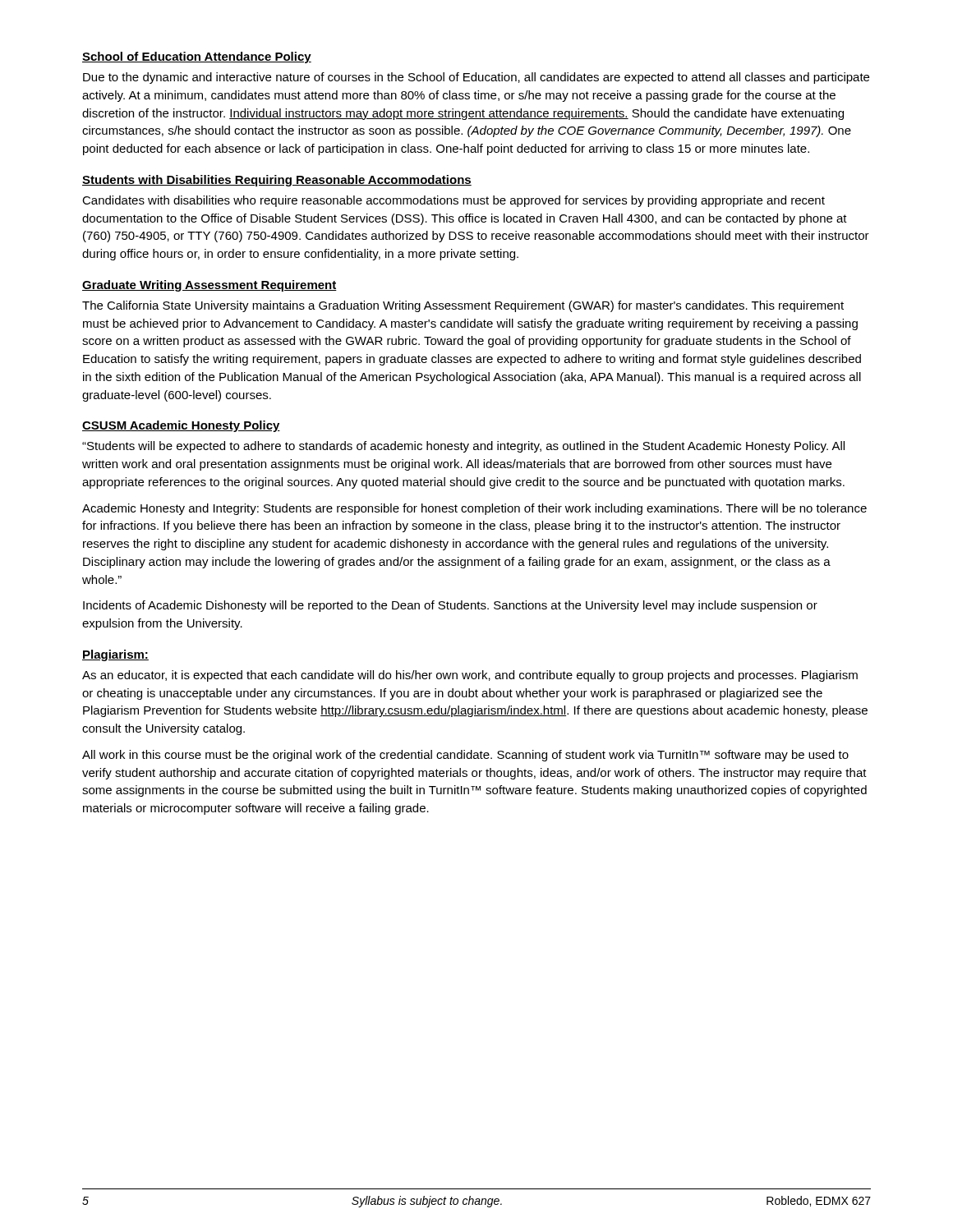Click on the section header containing "CSUSM Academic Honesty"
Screen dimensions: 1232x953
click(x=181, y=425)
